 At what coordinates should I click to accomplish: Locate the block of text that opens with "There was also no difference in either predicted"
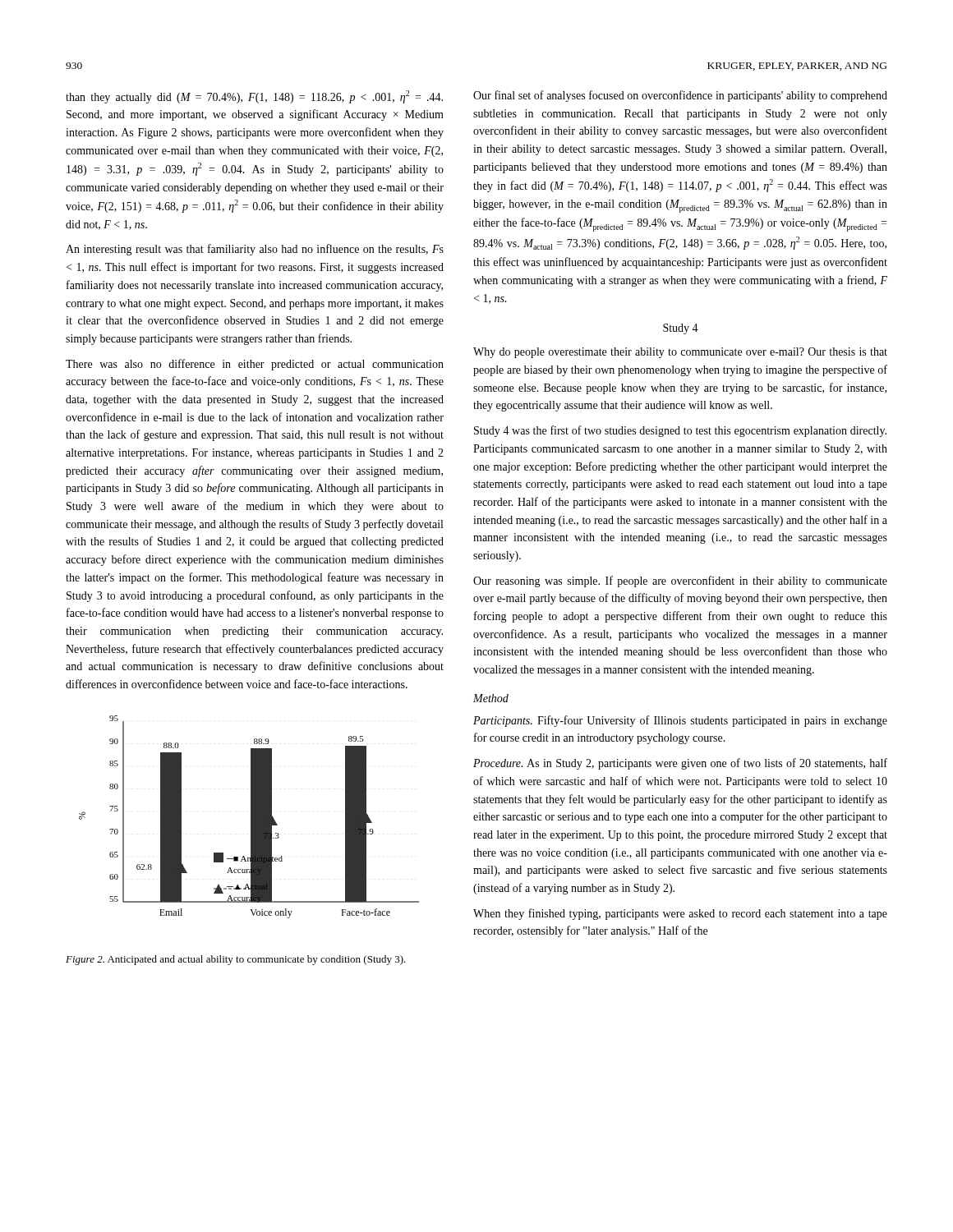click(x=255, y=525)
